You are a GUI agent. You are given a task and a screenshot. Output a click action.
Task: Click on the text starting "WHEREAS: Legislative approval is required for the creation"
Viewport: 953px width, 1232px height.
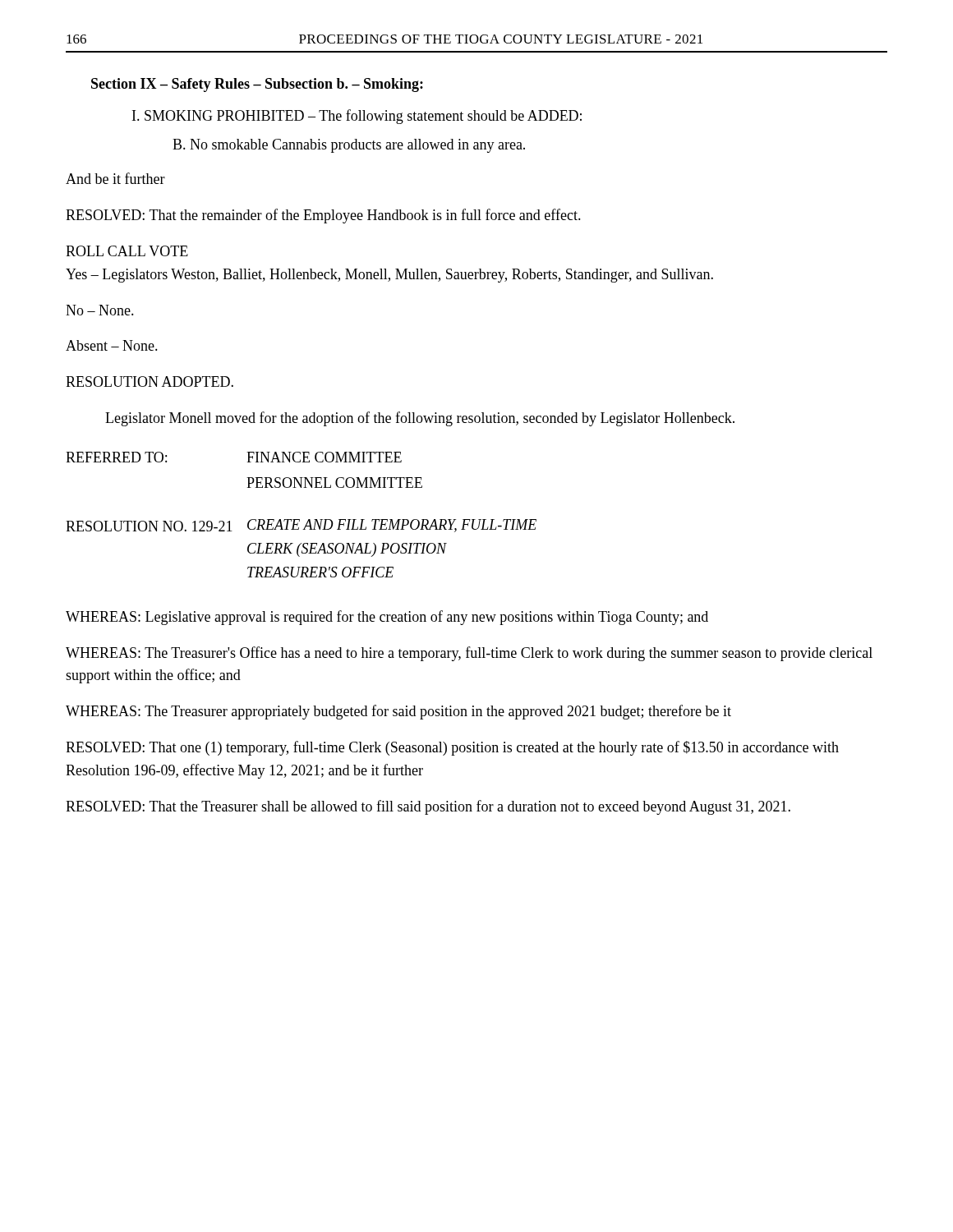[x=387, y=617]
